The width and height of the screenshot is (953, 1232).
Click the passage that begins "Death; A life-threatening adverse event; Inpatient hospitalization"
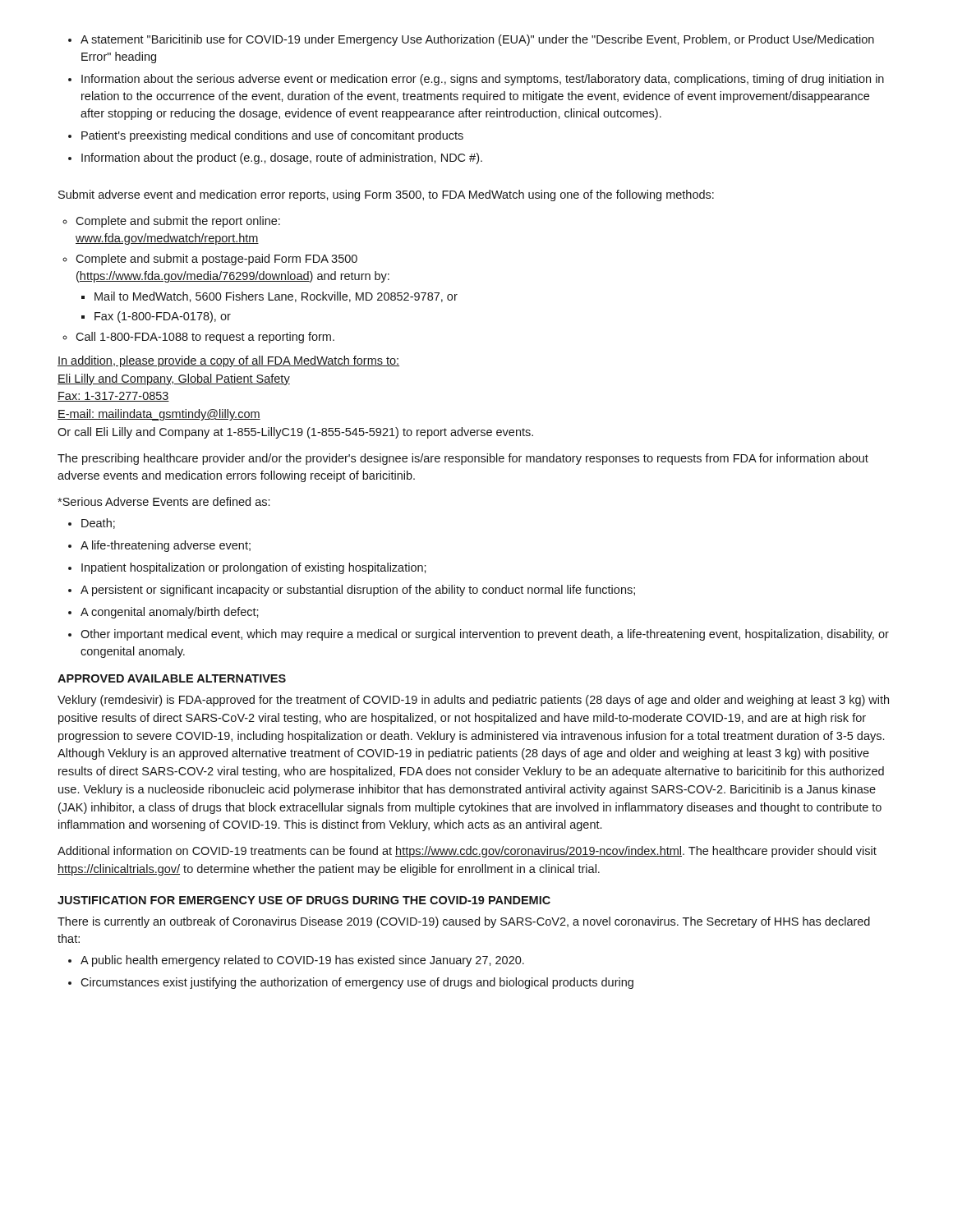tap(476, 588)
